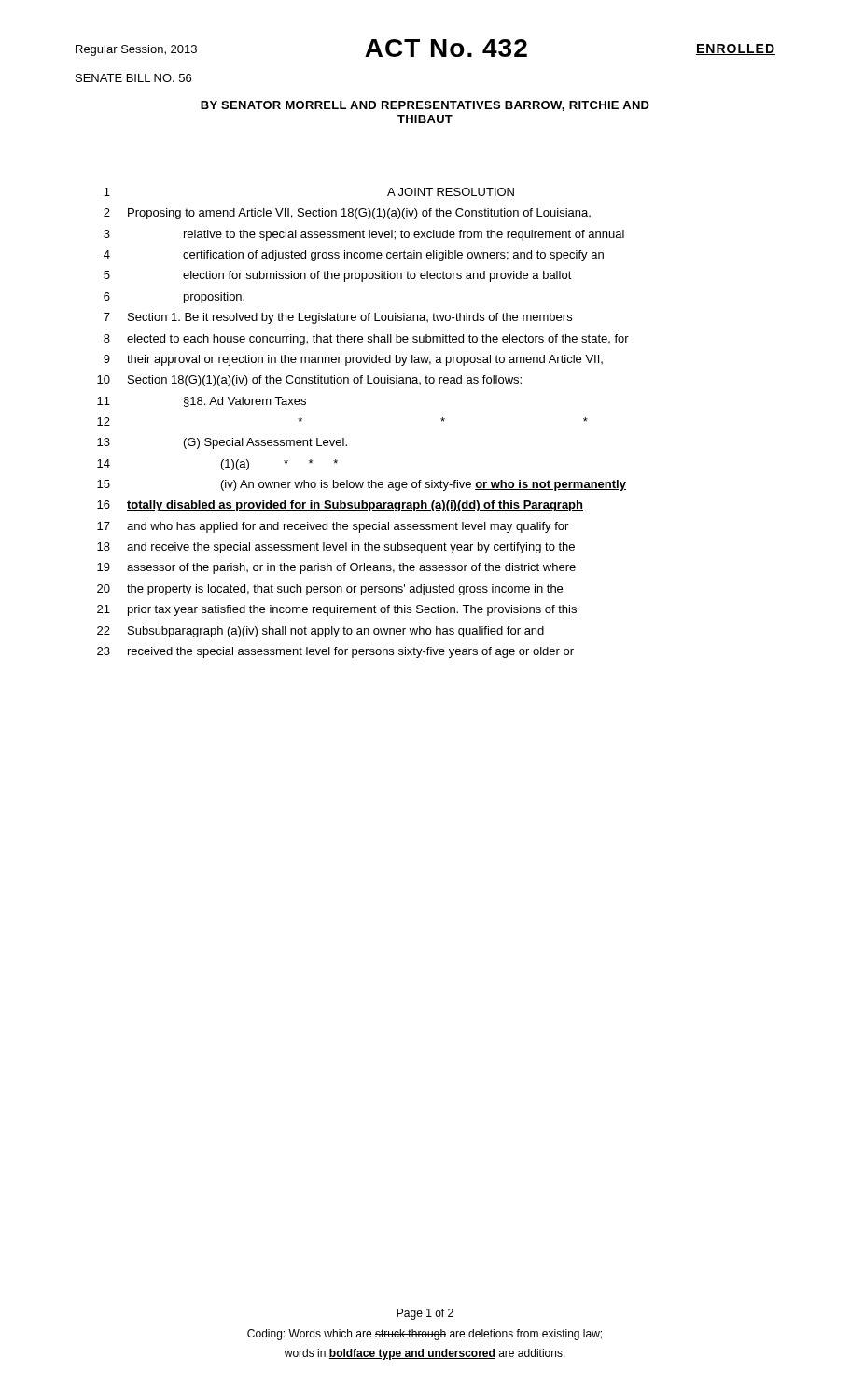Click on the text that reads "13 (G) Special Assessment Level."
This screenshot has height=1400, width=850.
pyautogui.click(x=222, y=443)
